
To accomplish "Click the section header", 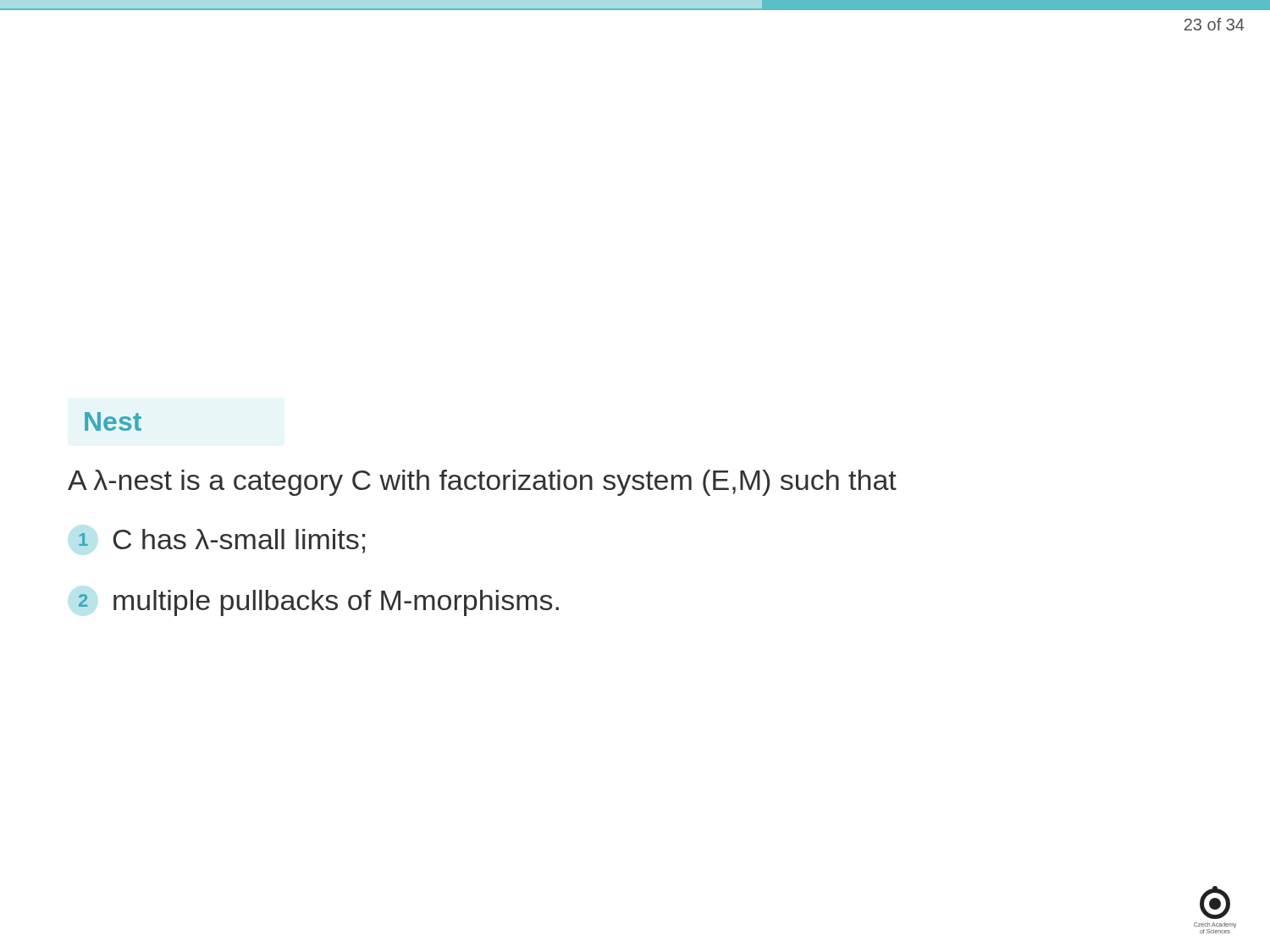I will pyautogui.click(x=112, y=421).
